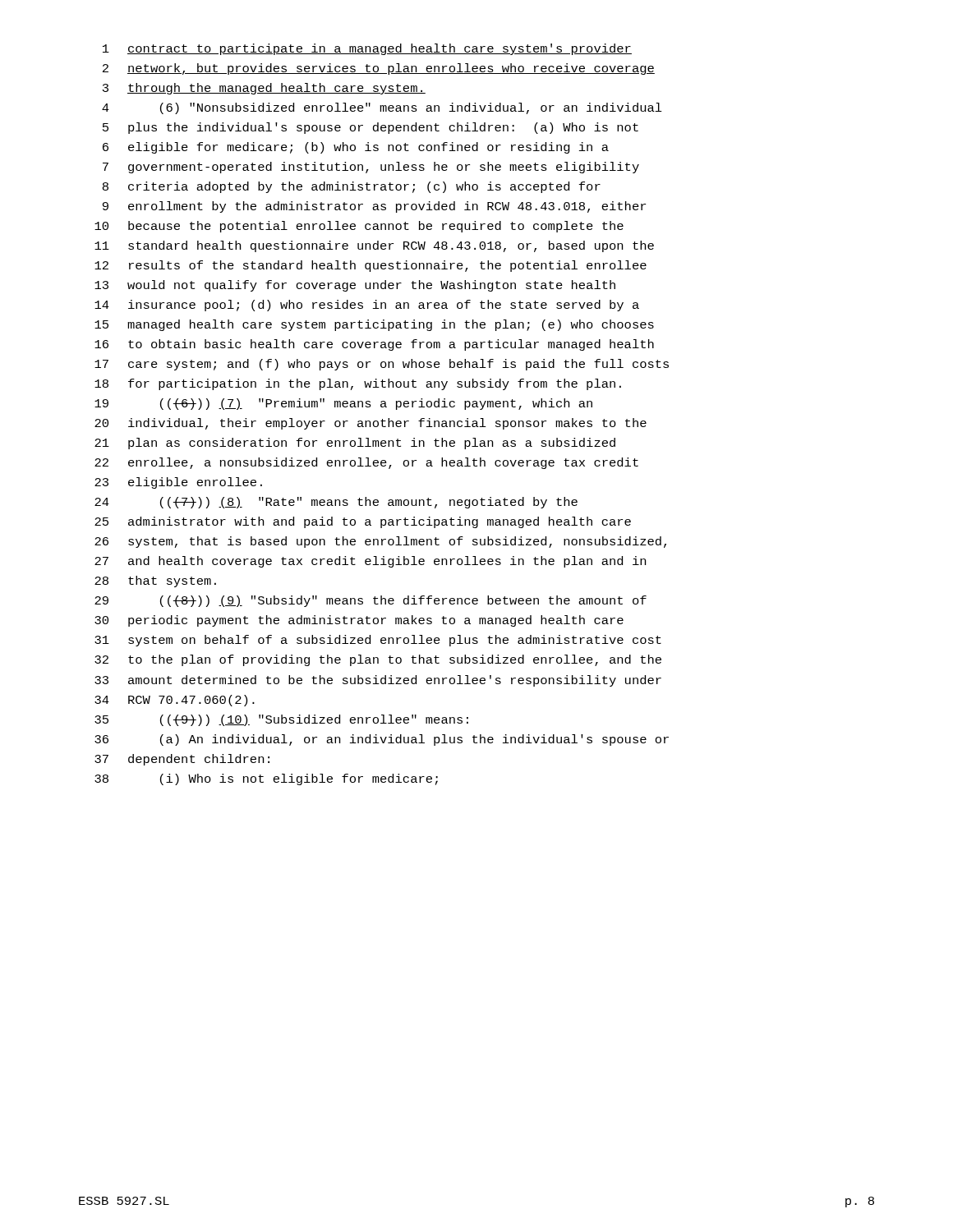Viewport: 953px width, 1232px height.
Task: Find the text block containing "29 (((8))) (9) "Subsidy" means"
Action: coord(476,651)
